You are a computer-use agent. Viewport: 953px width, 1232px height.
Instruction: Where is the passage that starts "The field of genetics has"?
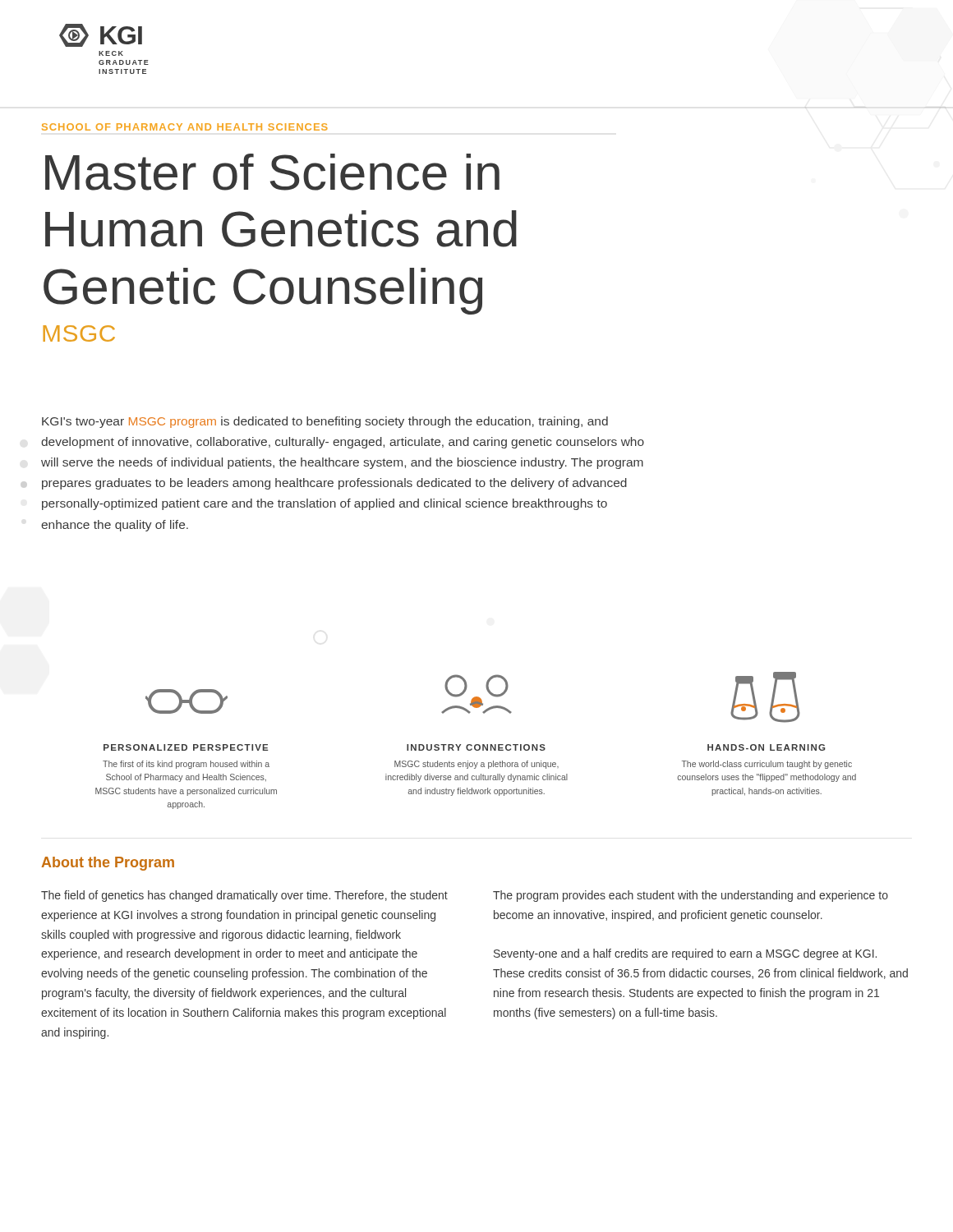pos(244,964)
